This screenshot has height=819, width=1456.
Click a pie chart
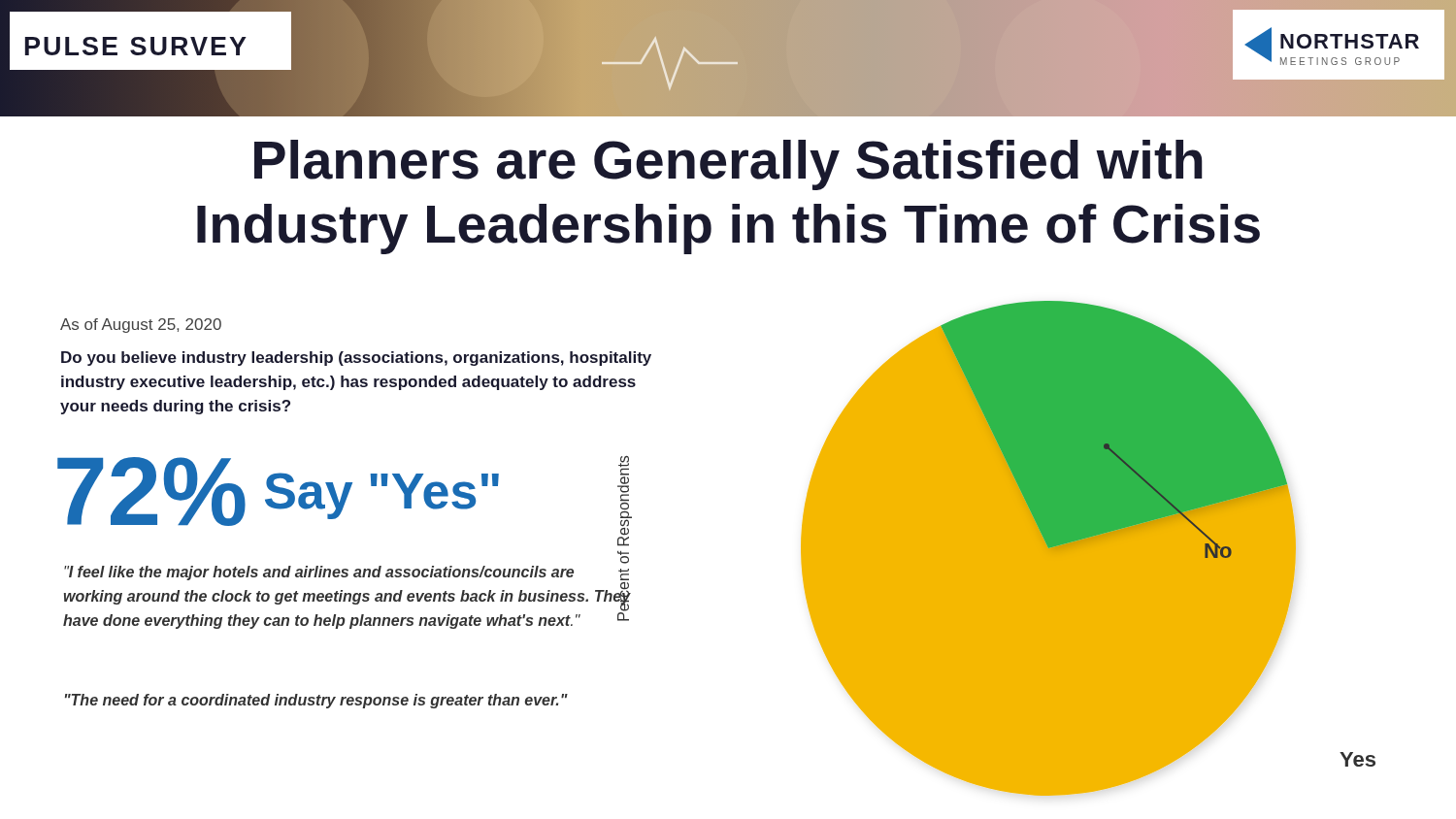tap(1034, 536)
